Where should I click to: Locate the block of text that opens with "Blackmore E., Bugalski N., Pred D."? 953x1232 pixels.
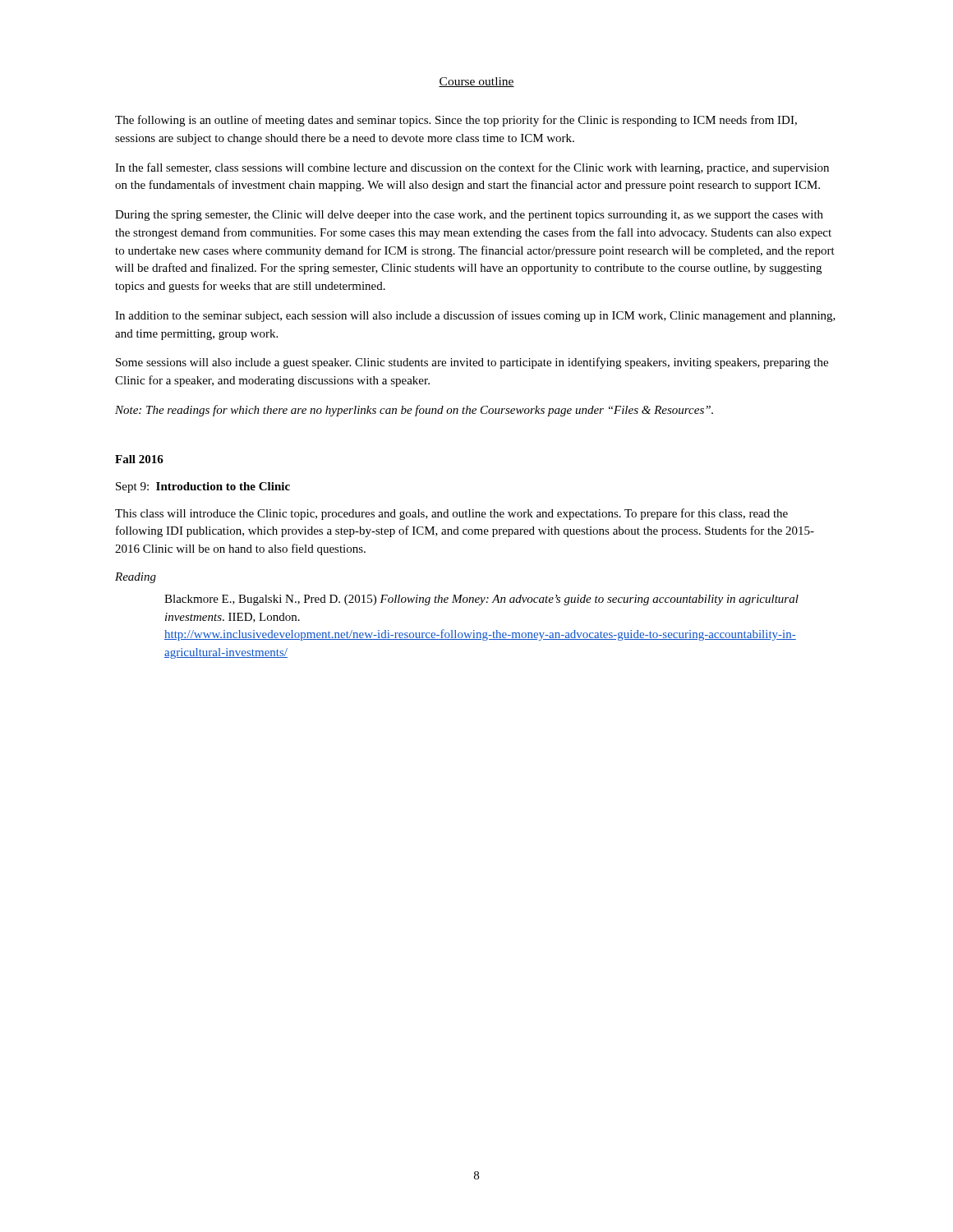481,625
